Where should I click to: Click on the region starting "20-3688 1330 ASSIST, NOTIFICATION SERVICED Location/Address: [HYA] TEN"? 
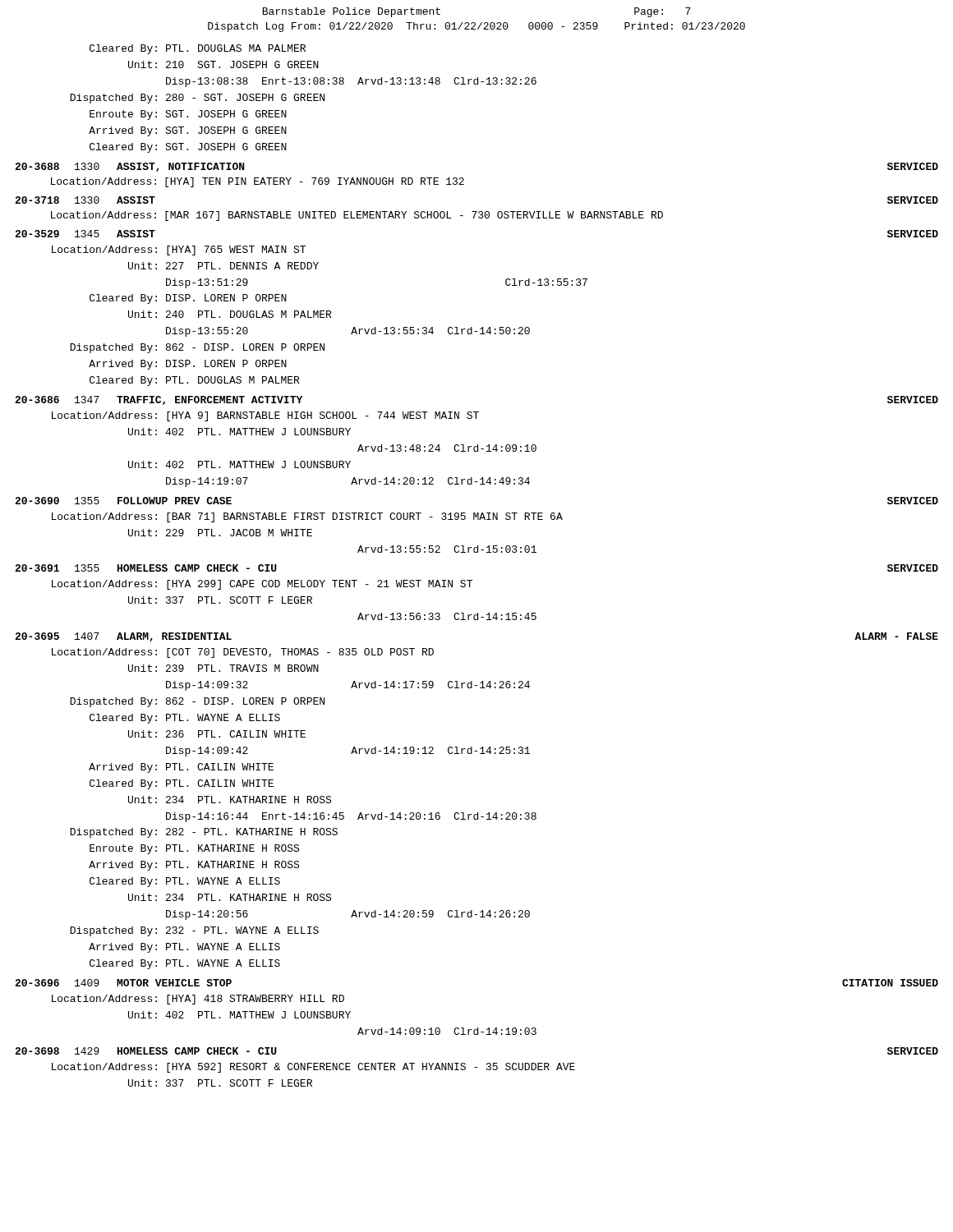[x=37, y=167]
